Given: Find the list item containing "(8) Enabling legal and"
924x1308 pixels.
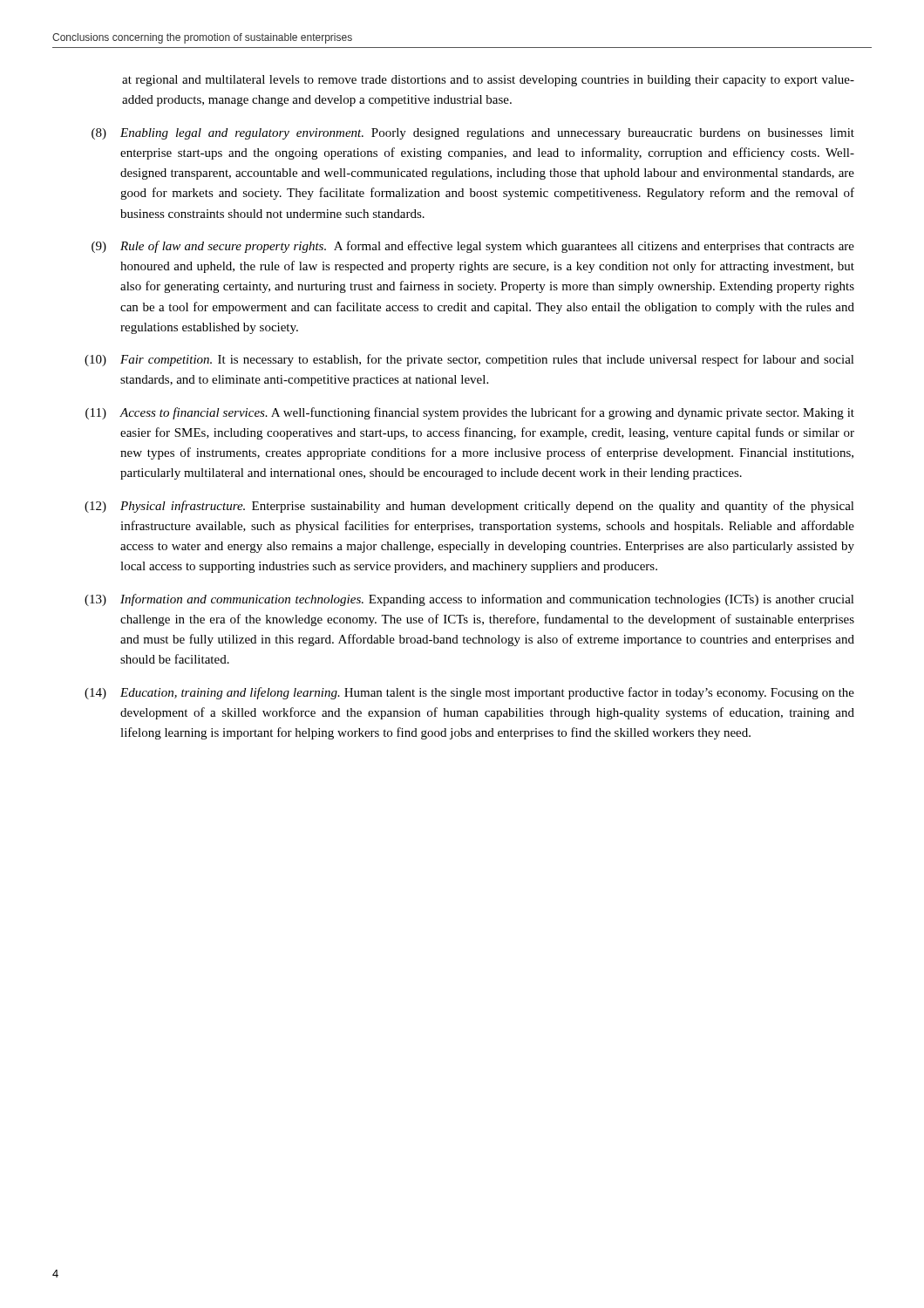Looking at the screenshot, I should [453, 173].
